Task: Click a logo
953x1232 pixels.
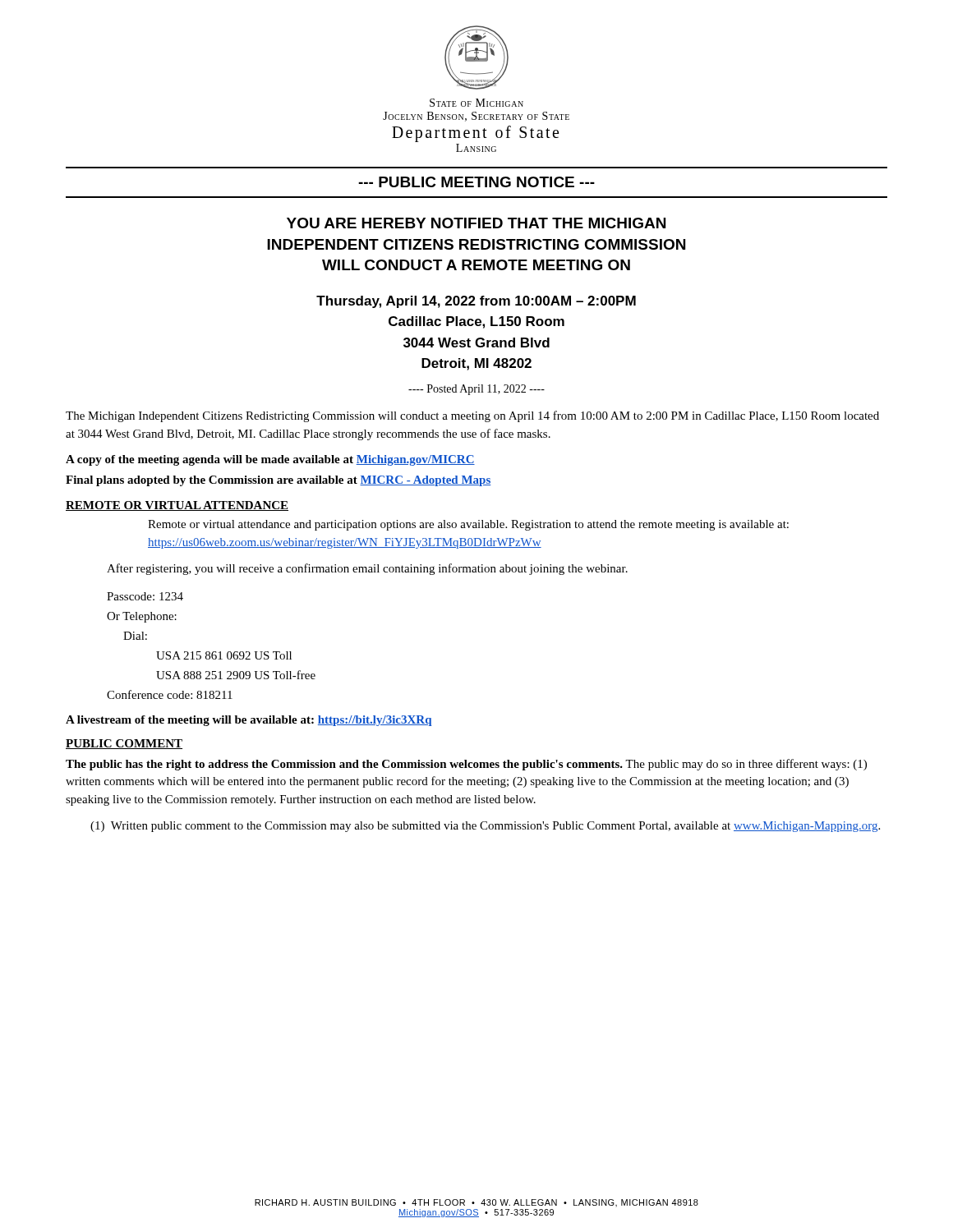Action: coord(476,59)
